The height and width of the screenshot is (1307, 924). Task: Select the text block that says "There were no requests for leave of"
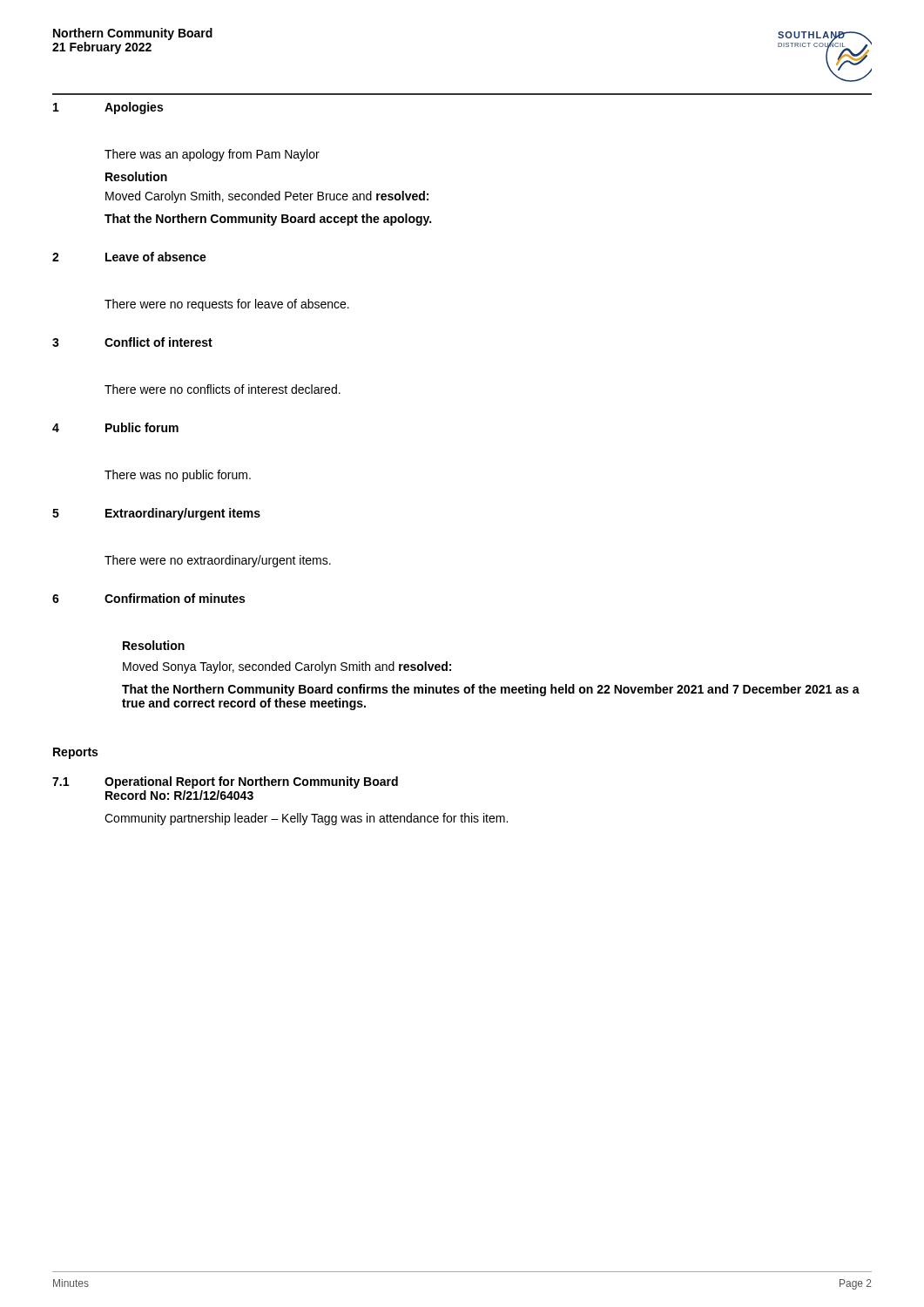pyautogui.click(x=227, y=304)
